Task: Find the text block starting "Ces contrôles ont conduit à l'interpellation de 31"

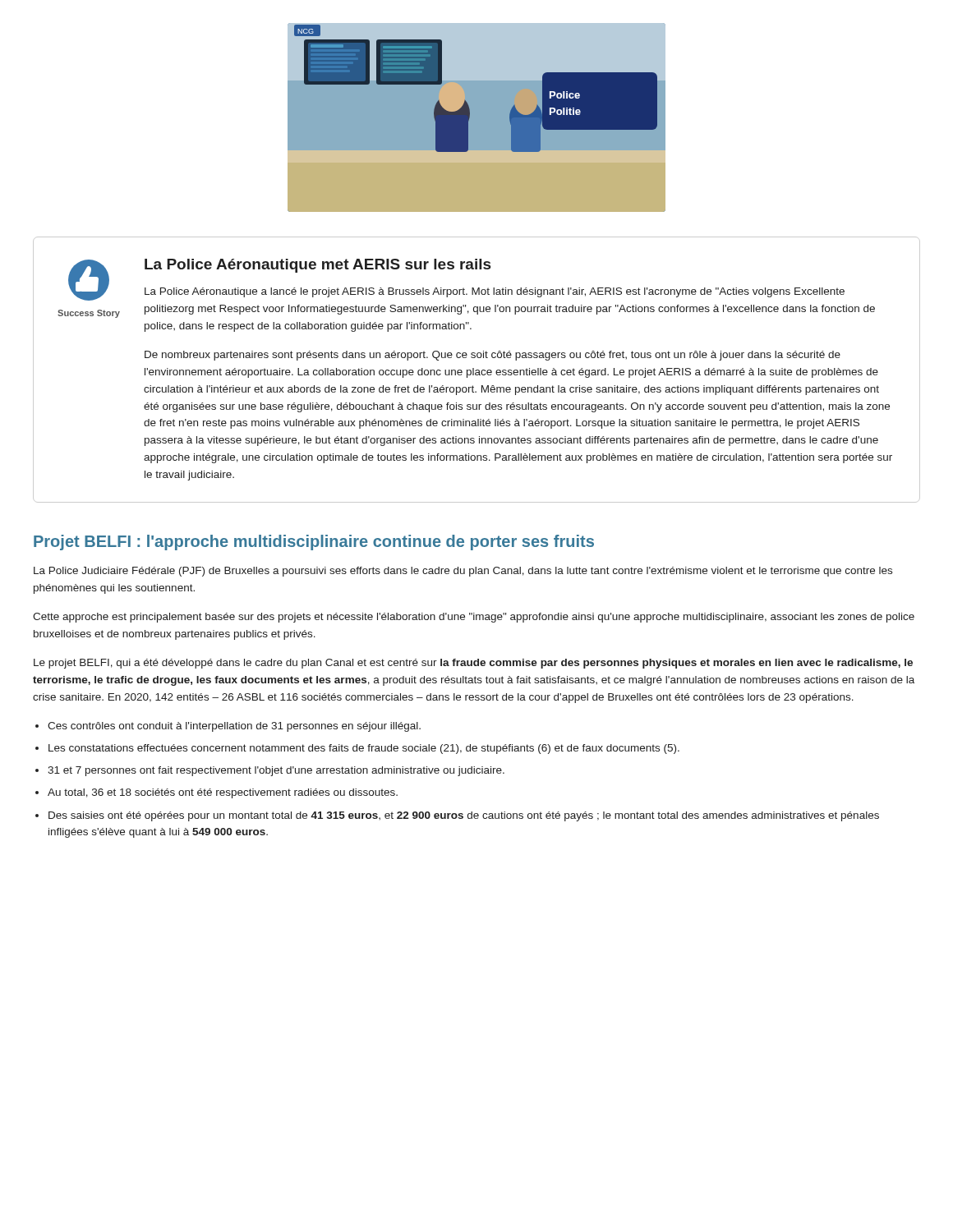Action: pyautogui.click(x=234, y=727)
